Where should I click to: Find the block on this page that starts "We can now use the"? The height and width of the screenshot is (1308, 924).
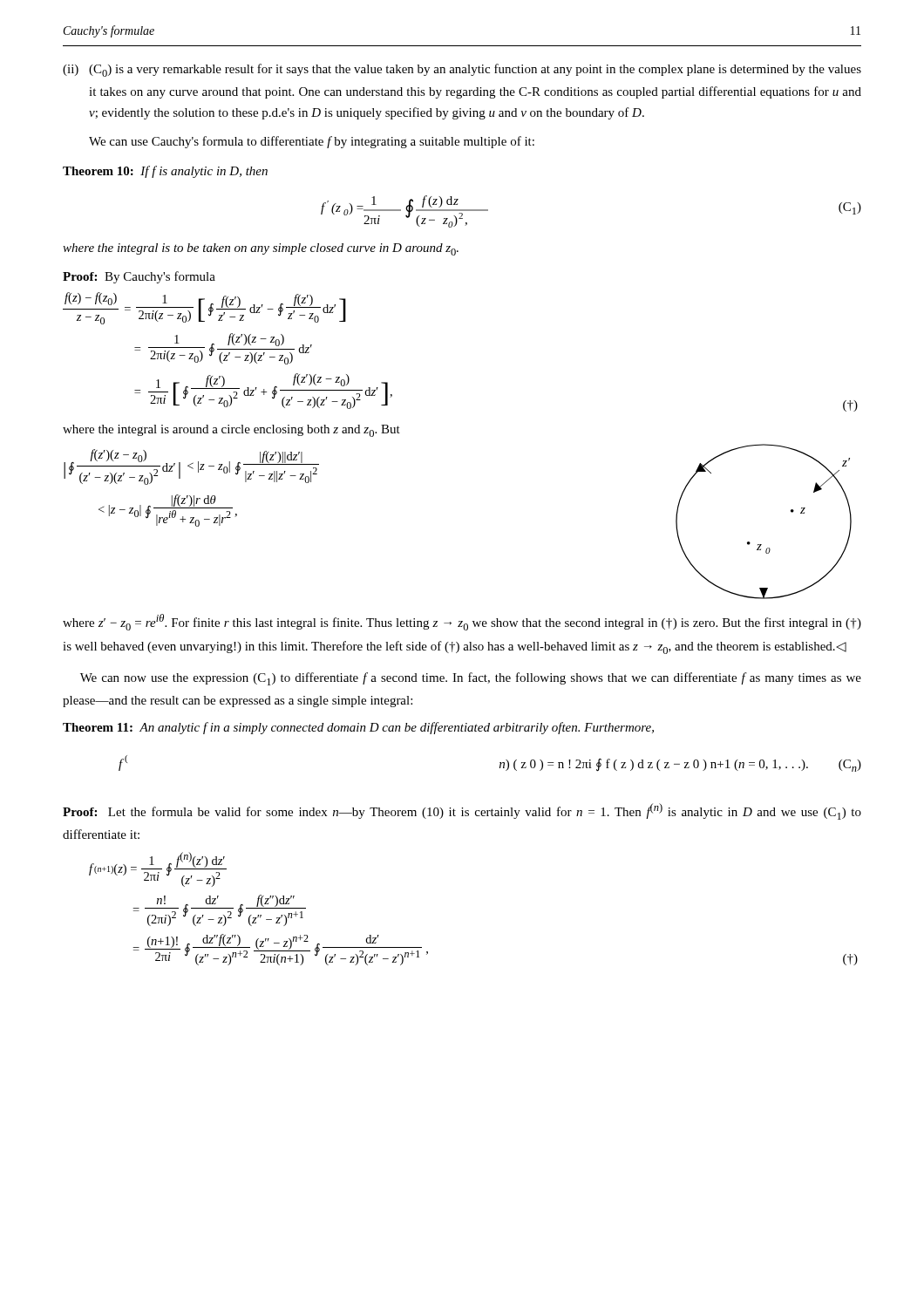click(x=462, y=689)
